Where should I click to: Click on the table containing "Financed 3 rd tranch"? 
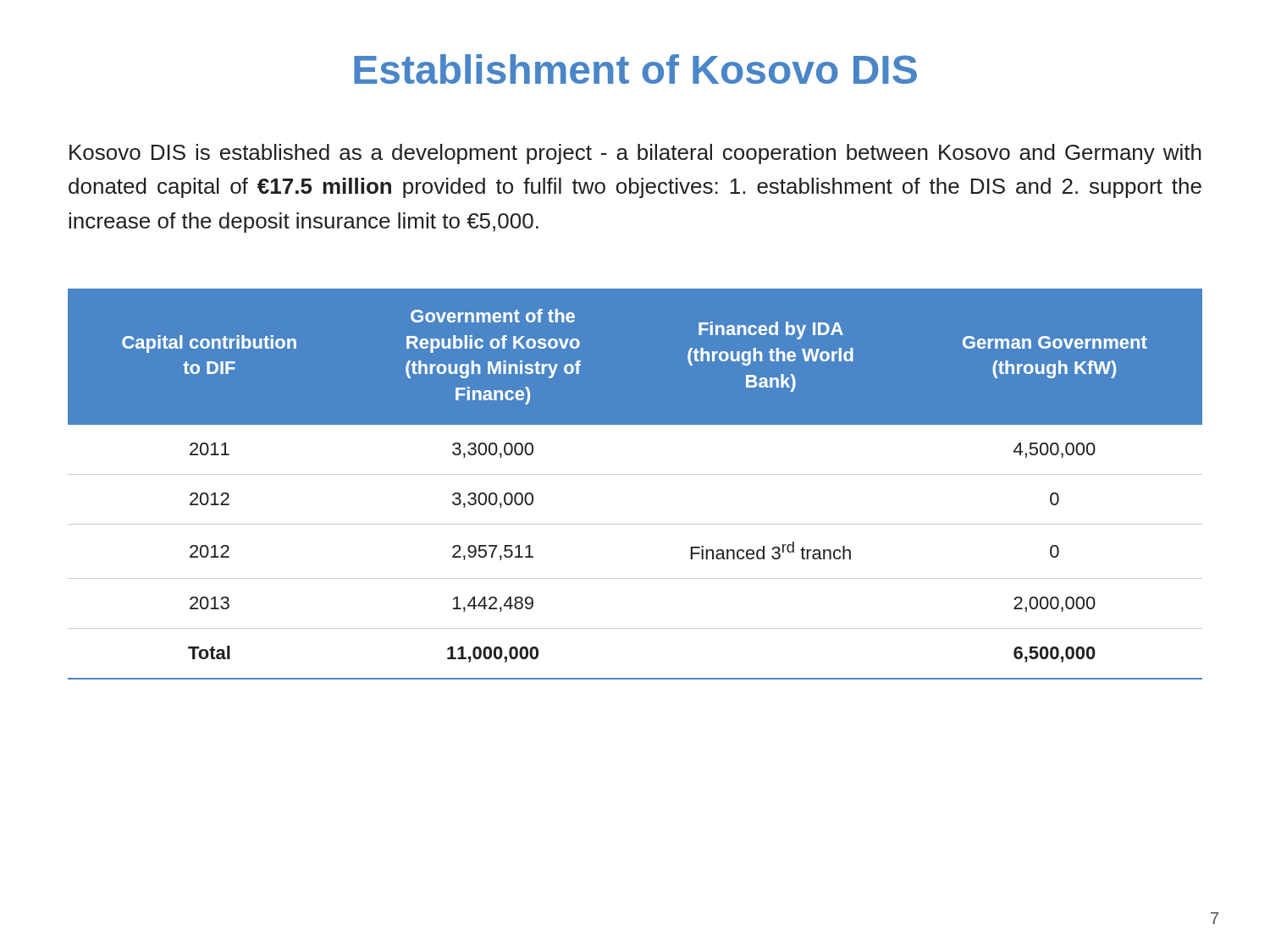coord(635,484)
